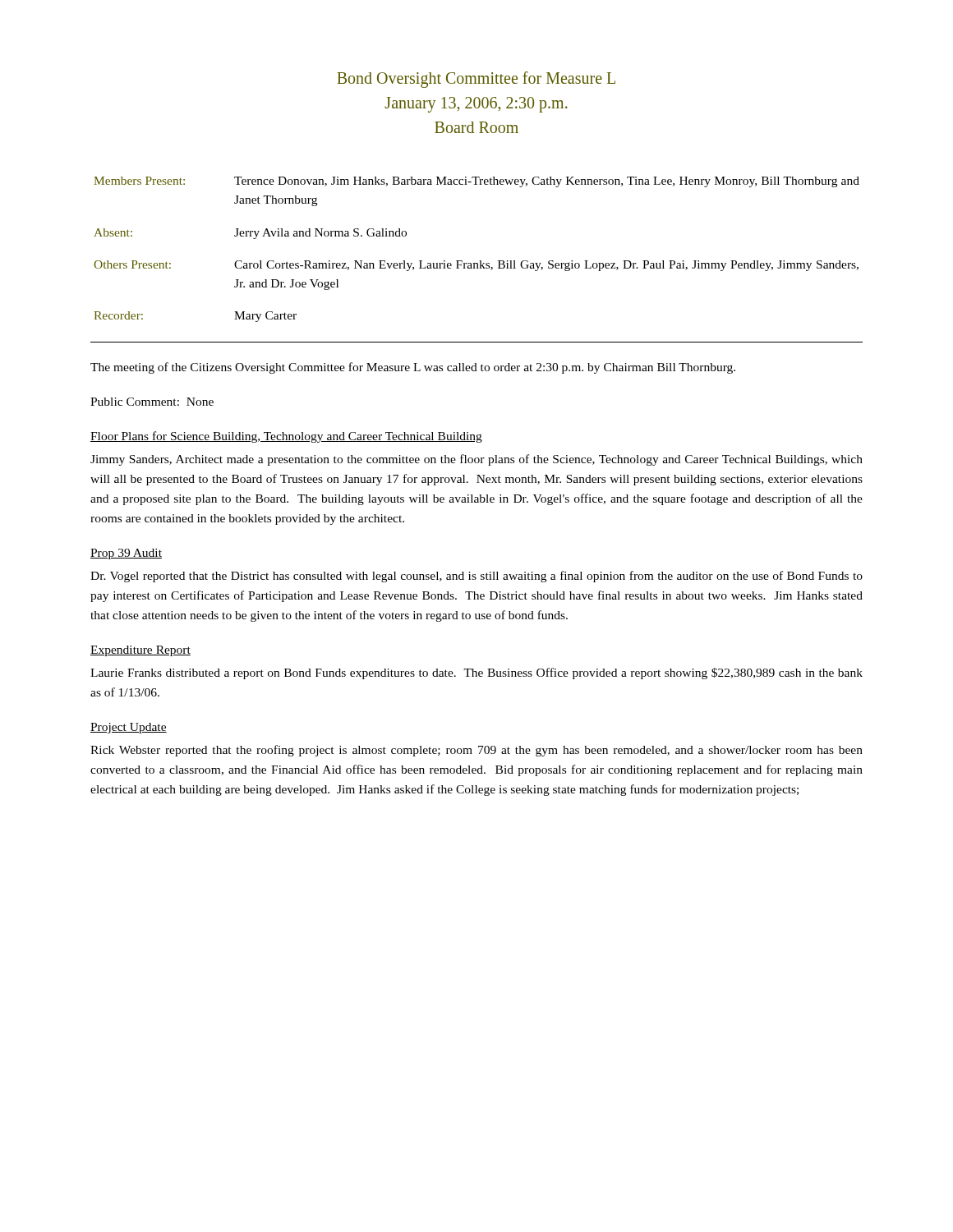
Task: Find the block on this page that starts "Dr. Vogel reported that the District has consulted"
Action: (476, 595)
